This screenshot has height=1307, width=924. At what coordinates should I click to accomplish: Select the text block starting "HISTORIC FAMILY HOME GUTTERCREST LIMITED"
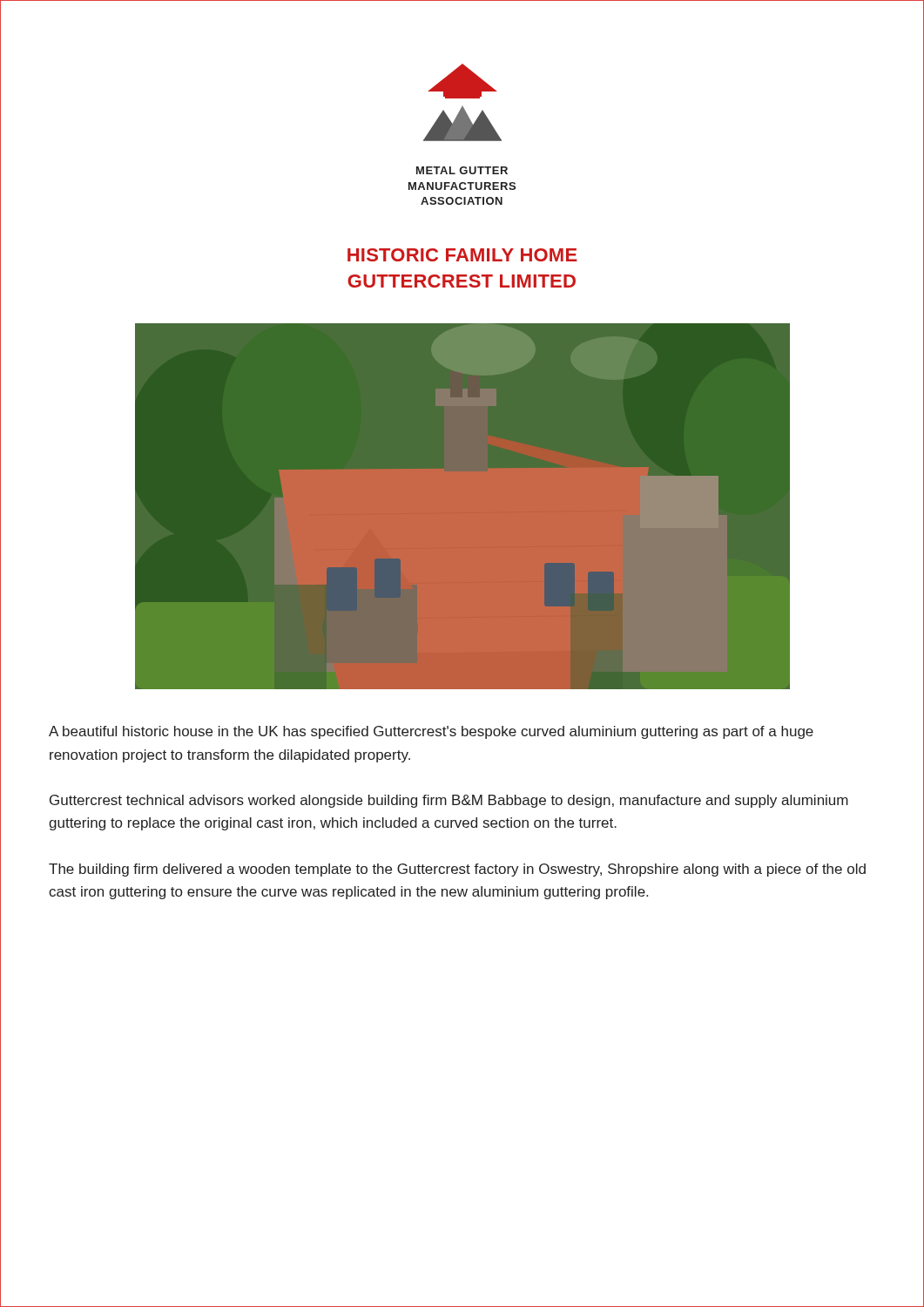pyautogui.click(x=462, y=269)
